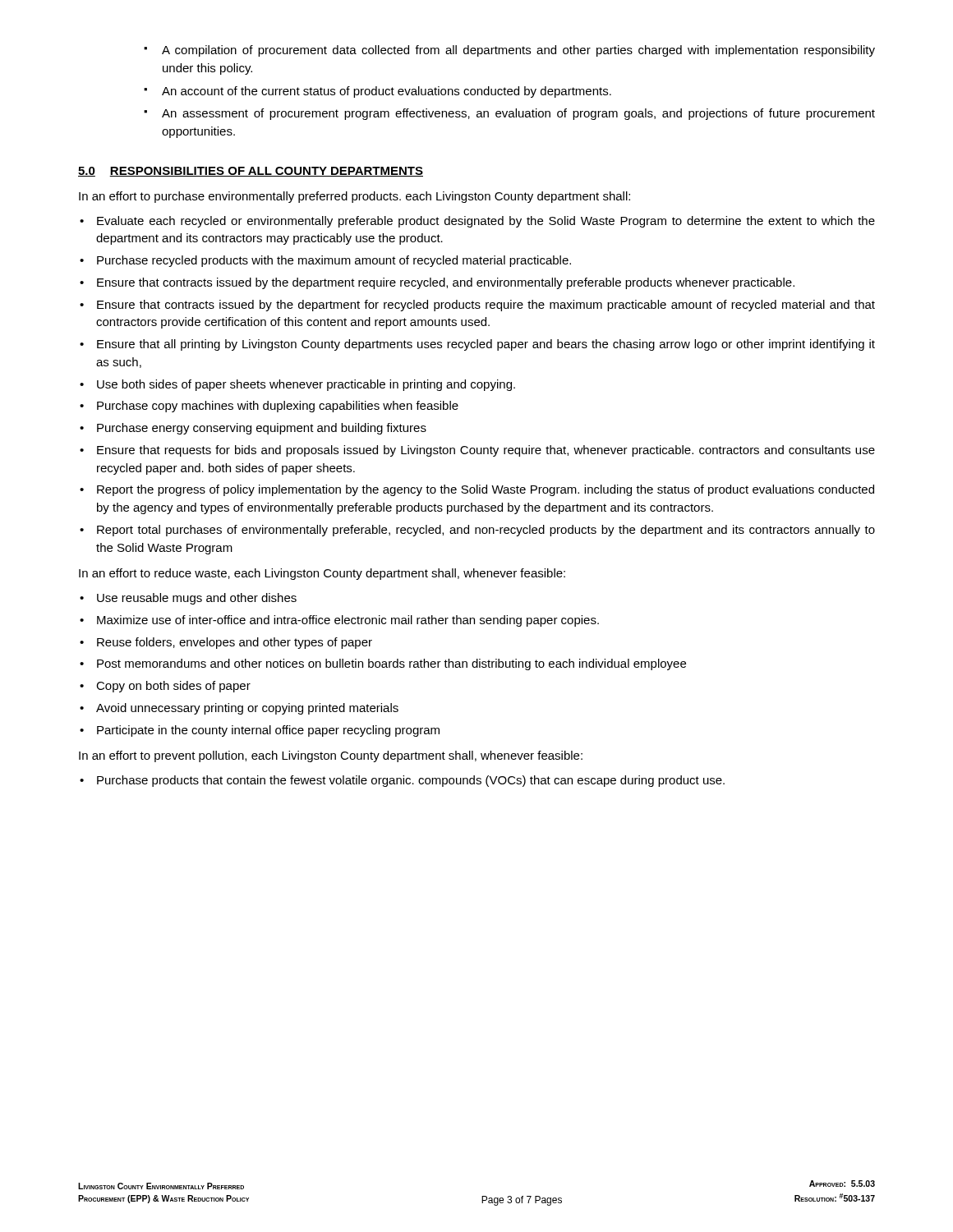Click on the text block starting "Report the progress of policy implementation by the"
Image resolution: width=953 pixels, height=1232 pixels.
(476, 499)
